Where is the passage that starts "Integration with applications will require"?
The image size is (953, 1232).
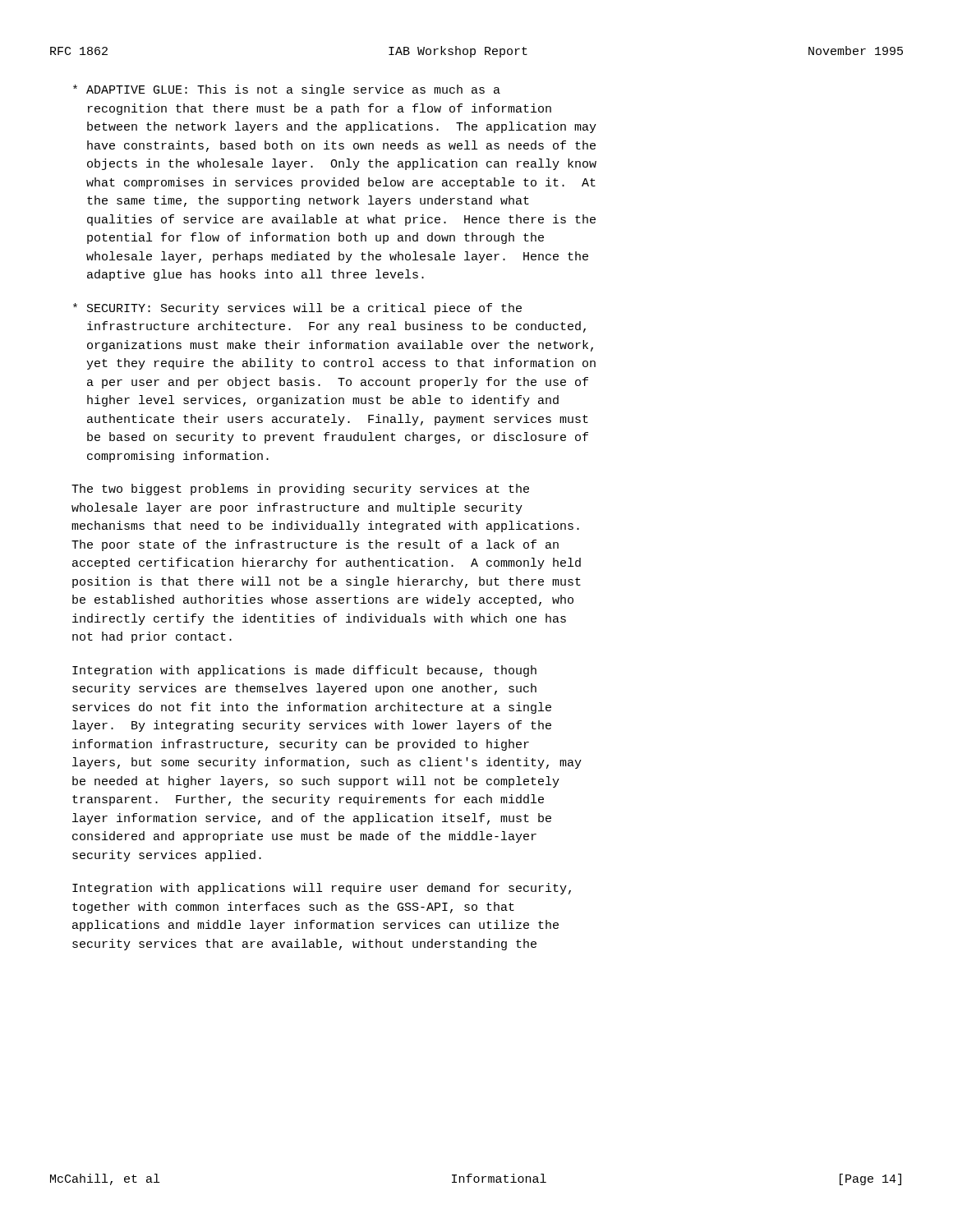point(312,917)
